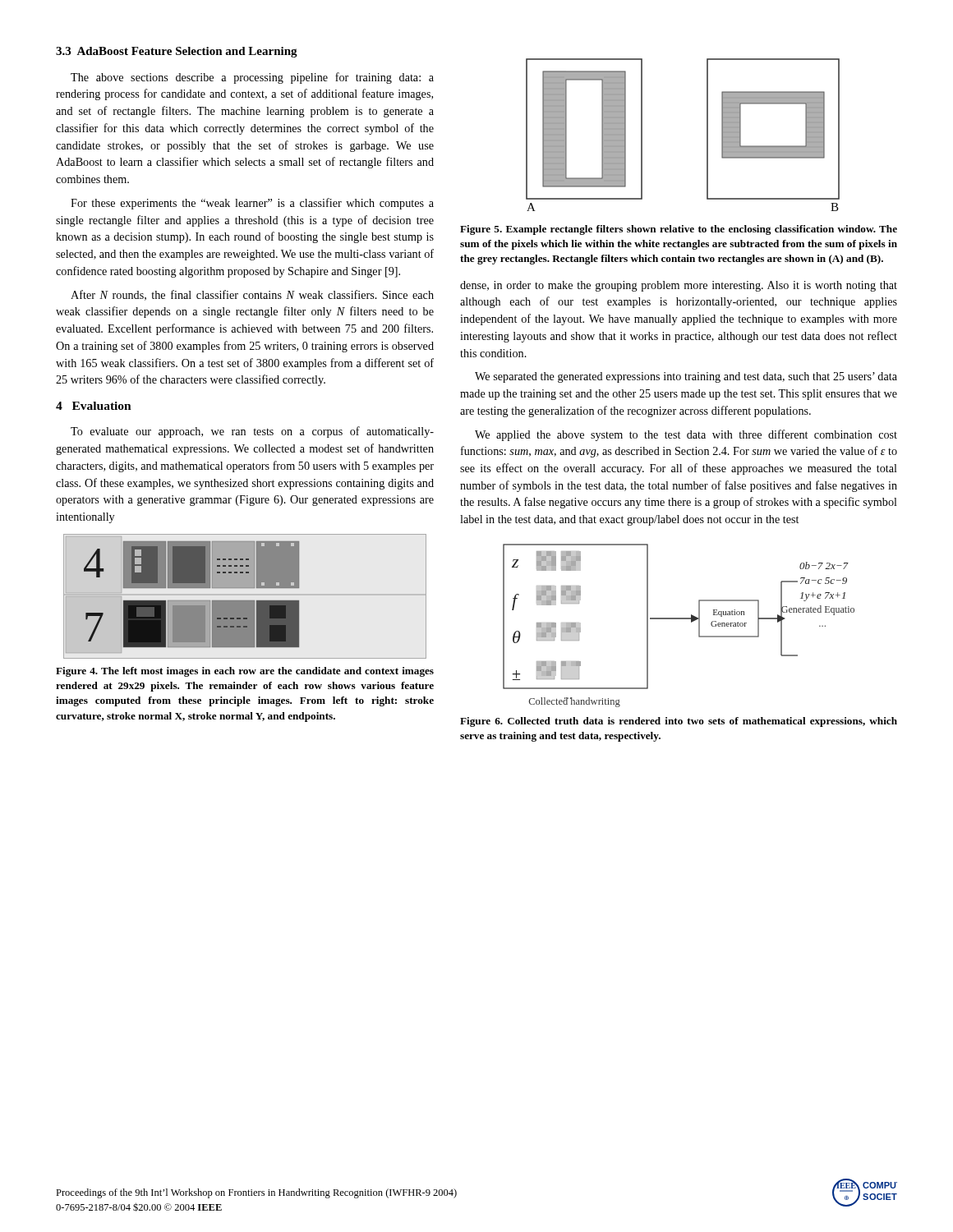The height and width of the screenshot is (1232, 953).
Task: Click on the caption containing "Figure 4. The left"
Action: point(245,693)
